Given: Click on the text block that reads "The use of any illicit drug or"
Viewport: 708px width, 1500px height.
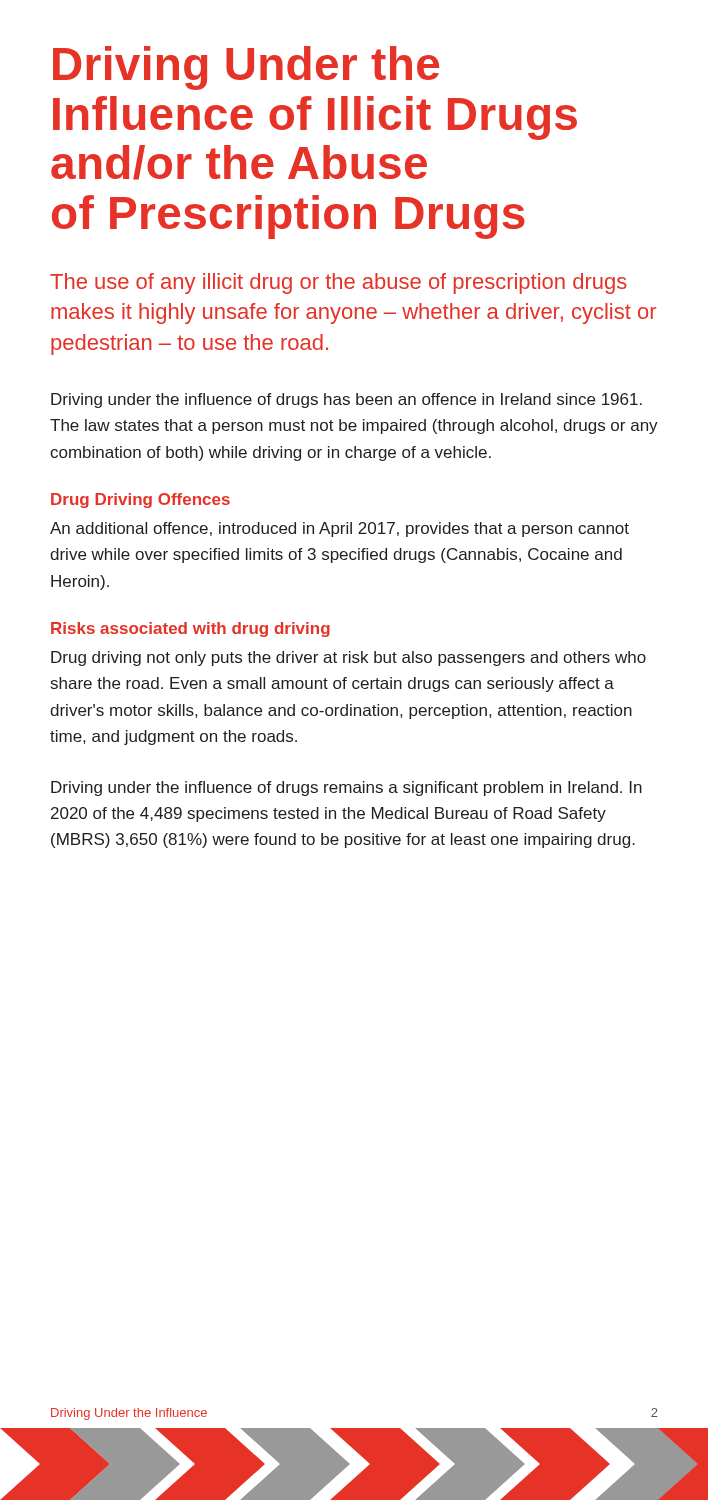Looking at the screenshot, I should point(353,312).
